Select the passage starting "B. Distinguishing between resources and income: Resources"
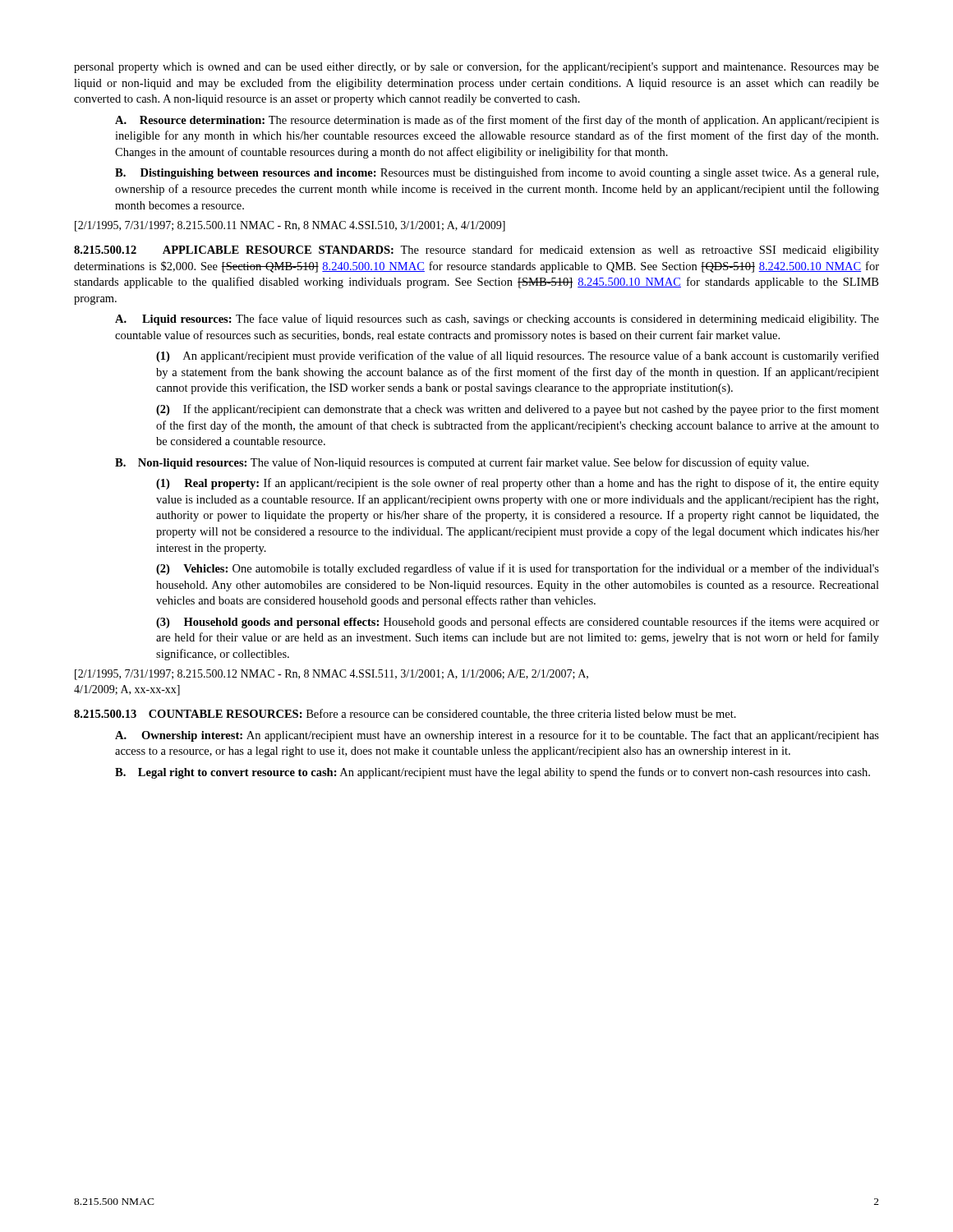 coord(497,189)
